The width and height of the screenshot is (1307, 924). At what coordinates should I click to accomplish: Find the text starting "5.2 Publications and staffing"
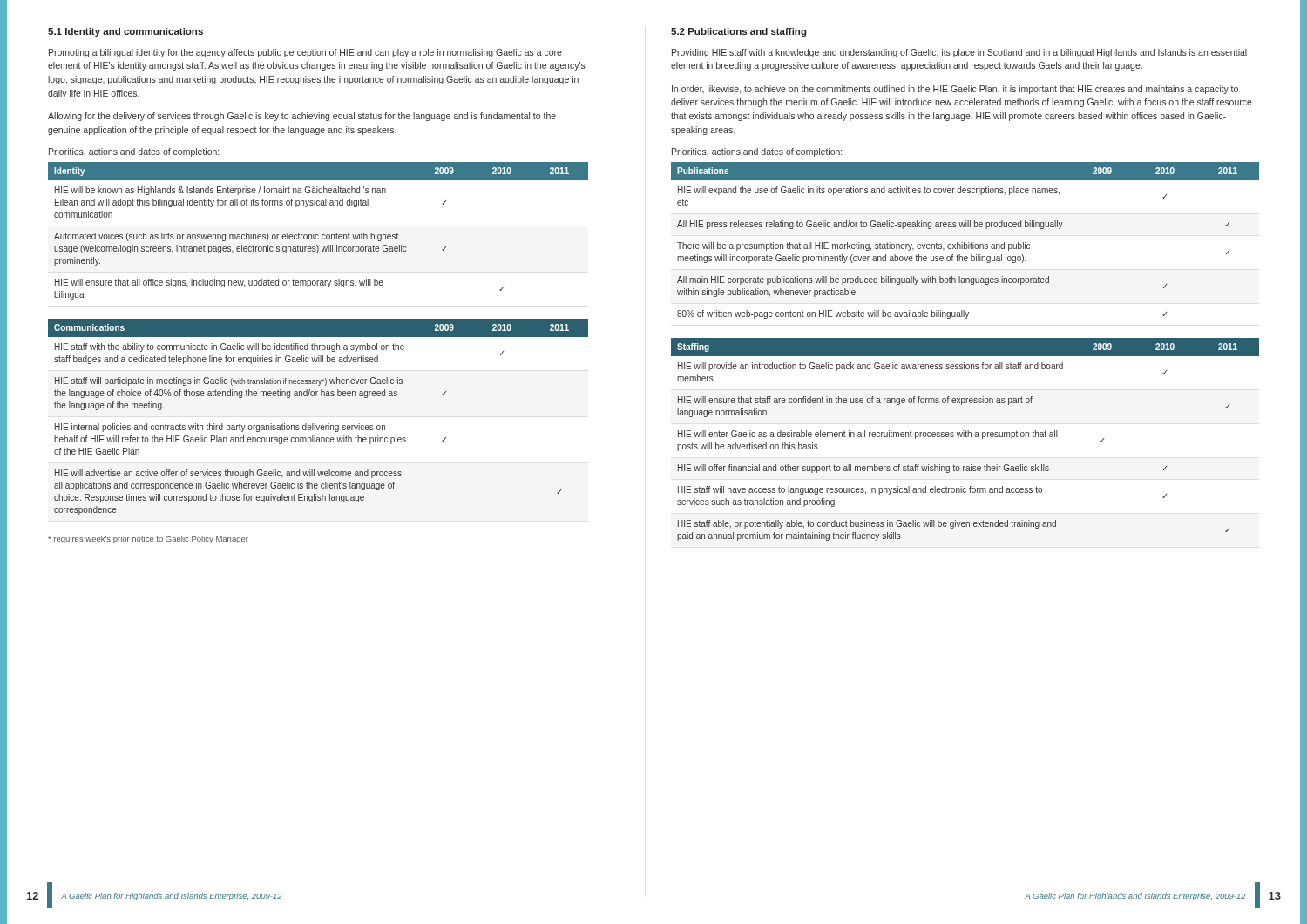click(739, 32)
